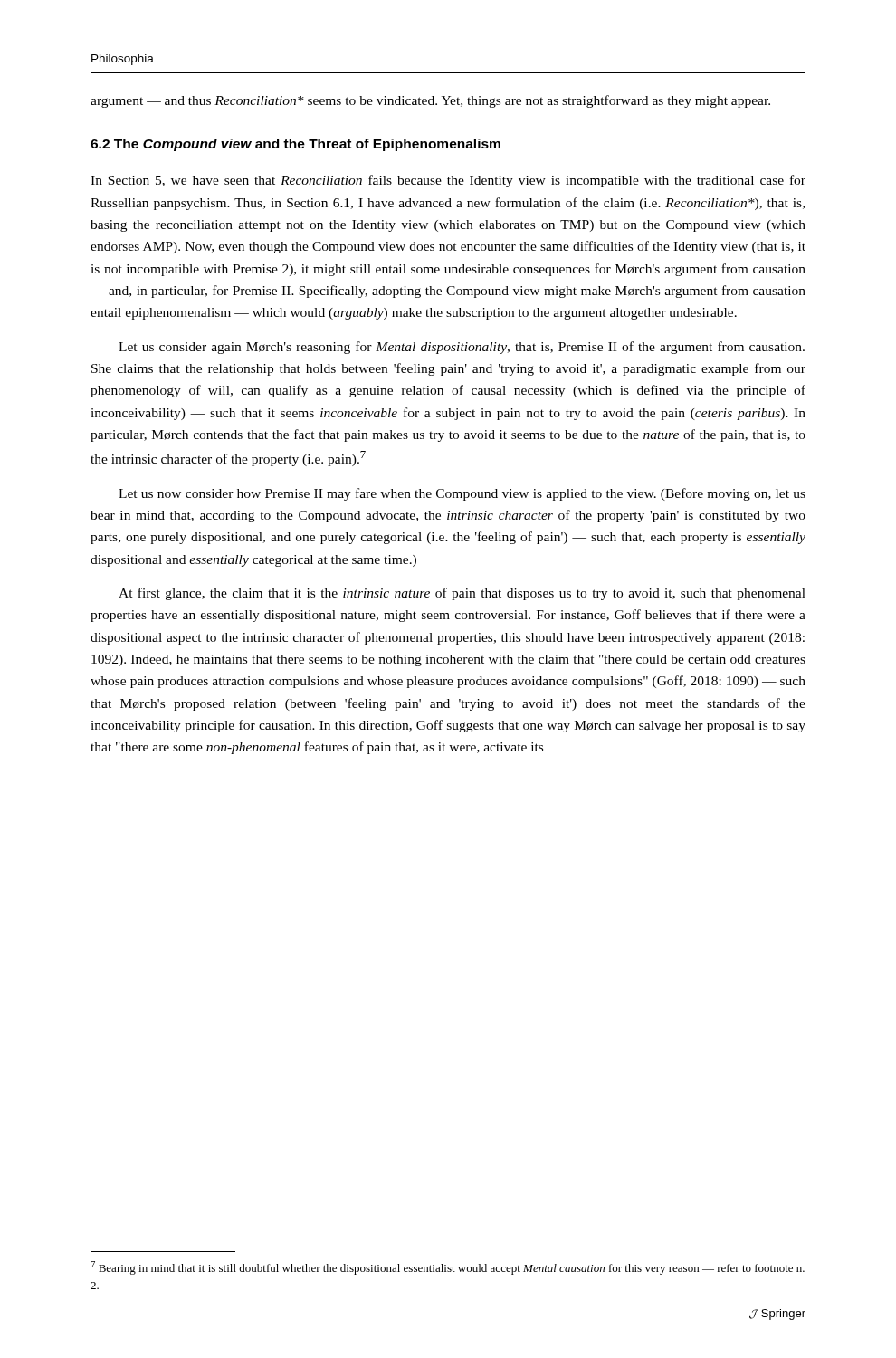Point to the text block starting "Let us now consider how"
Viewport: 896px width, 1358px height.
[x=448, y=526]
